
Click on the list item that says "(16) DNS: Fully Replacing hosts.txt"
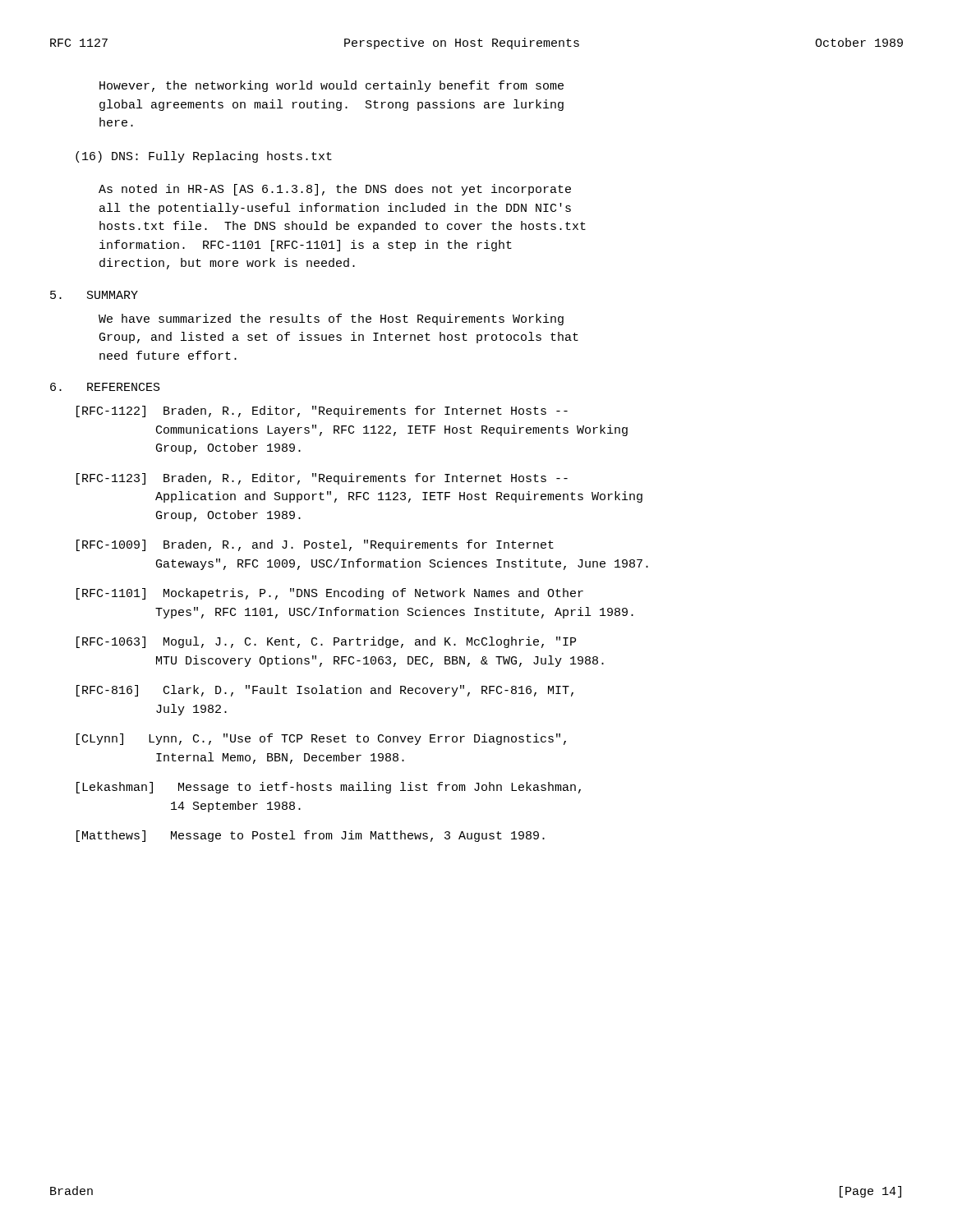(203, 157)
